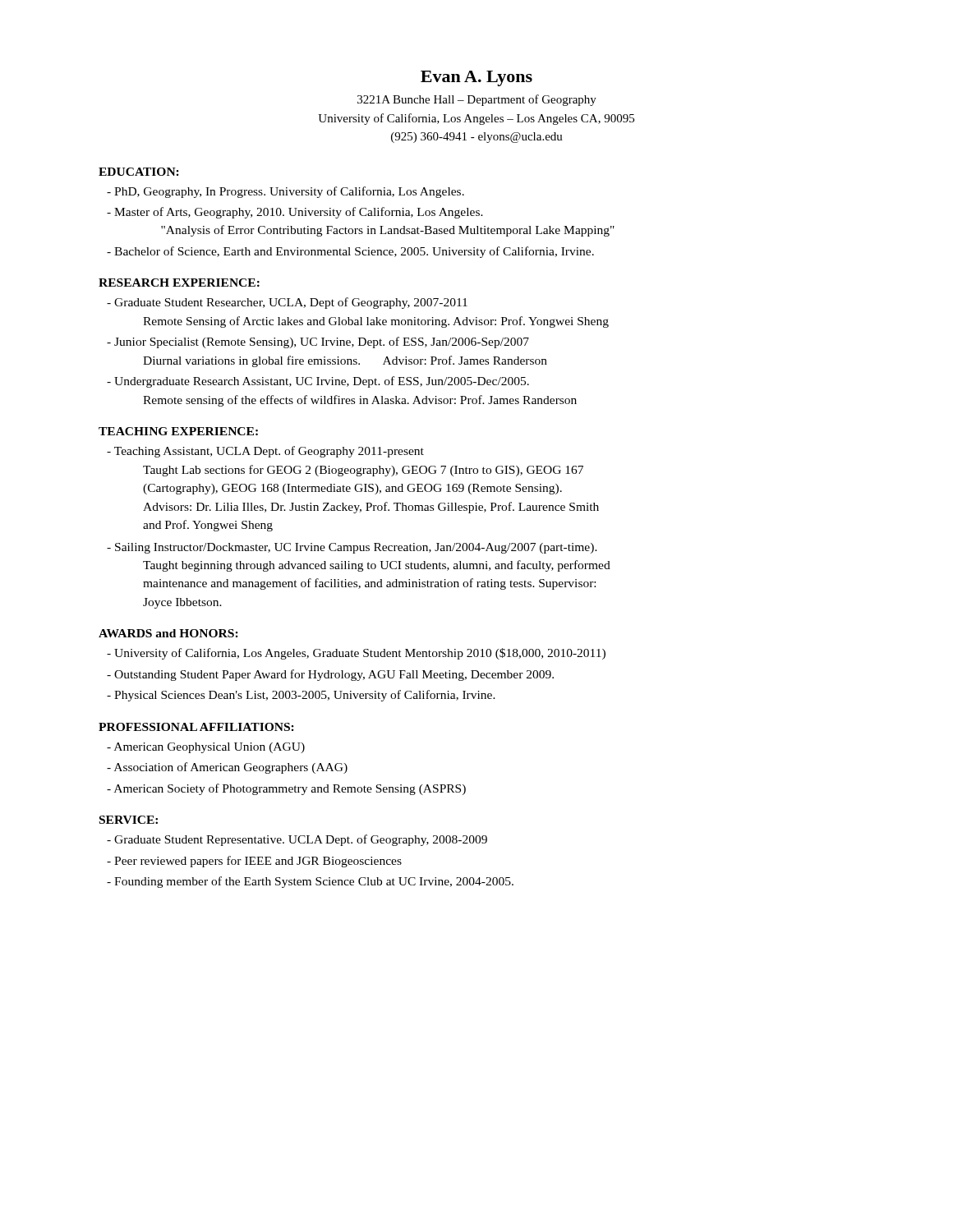Point to the block beginning "Bachelor of Science, Earth"
This screenshot has height=1232, width=953.
(351, 251)
